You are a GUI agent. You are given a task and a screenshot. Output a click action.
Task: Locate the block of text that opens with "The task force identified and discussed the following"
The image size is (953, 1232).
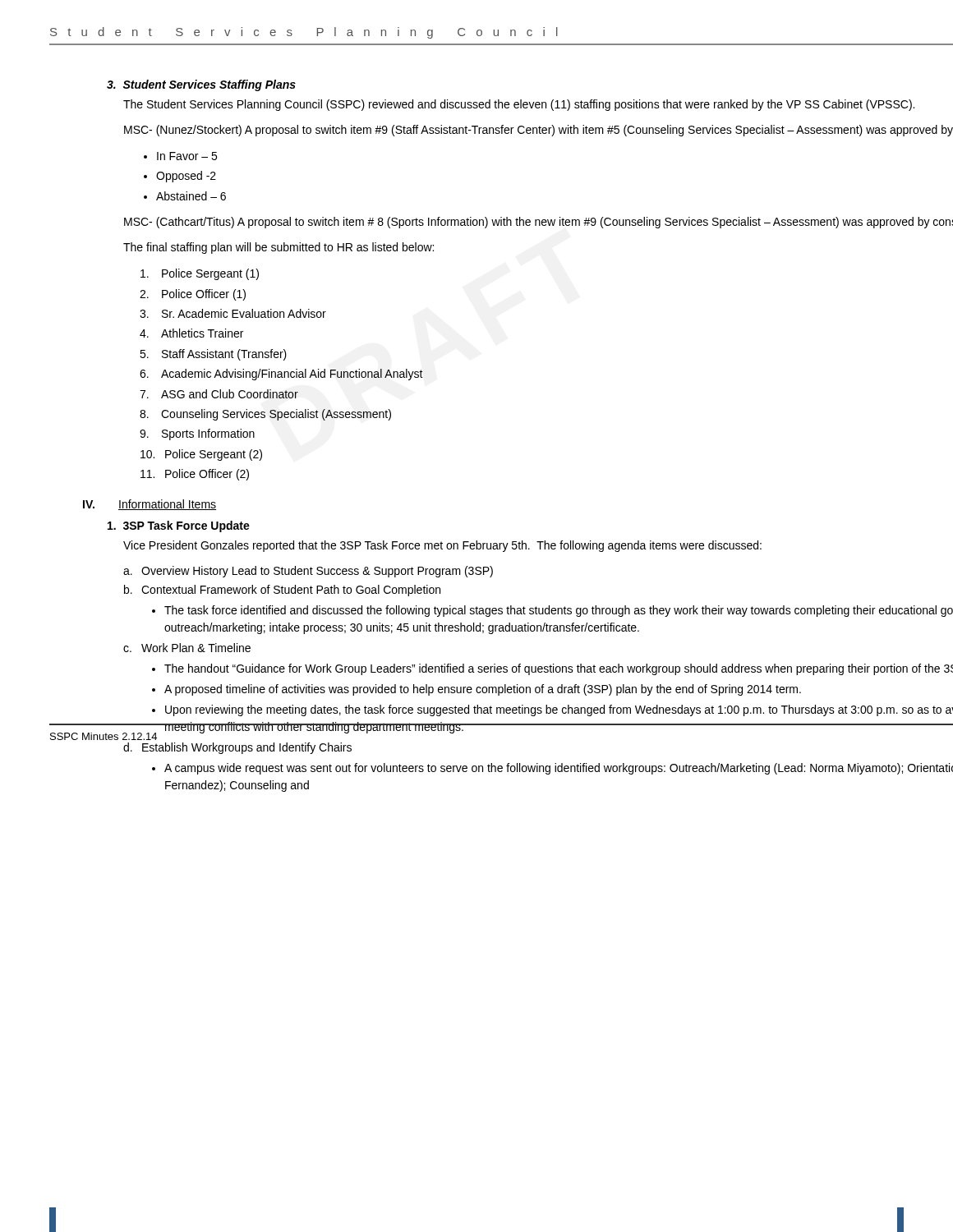click(559, 619)
